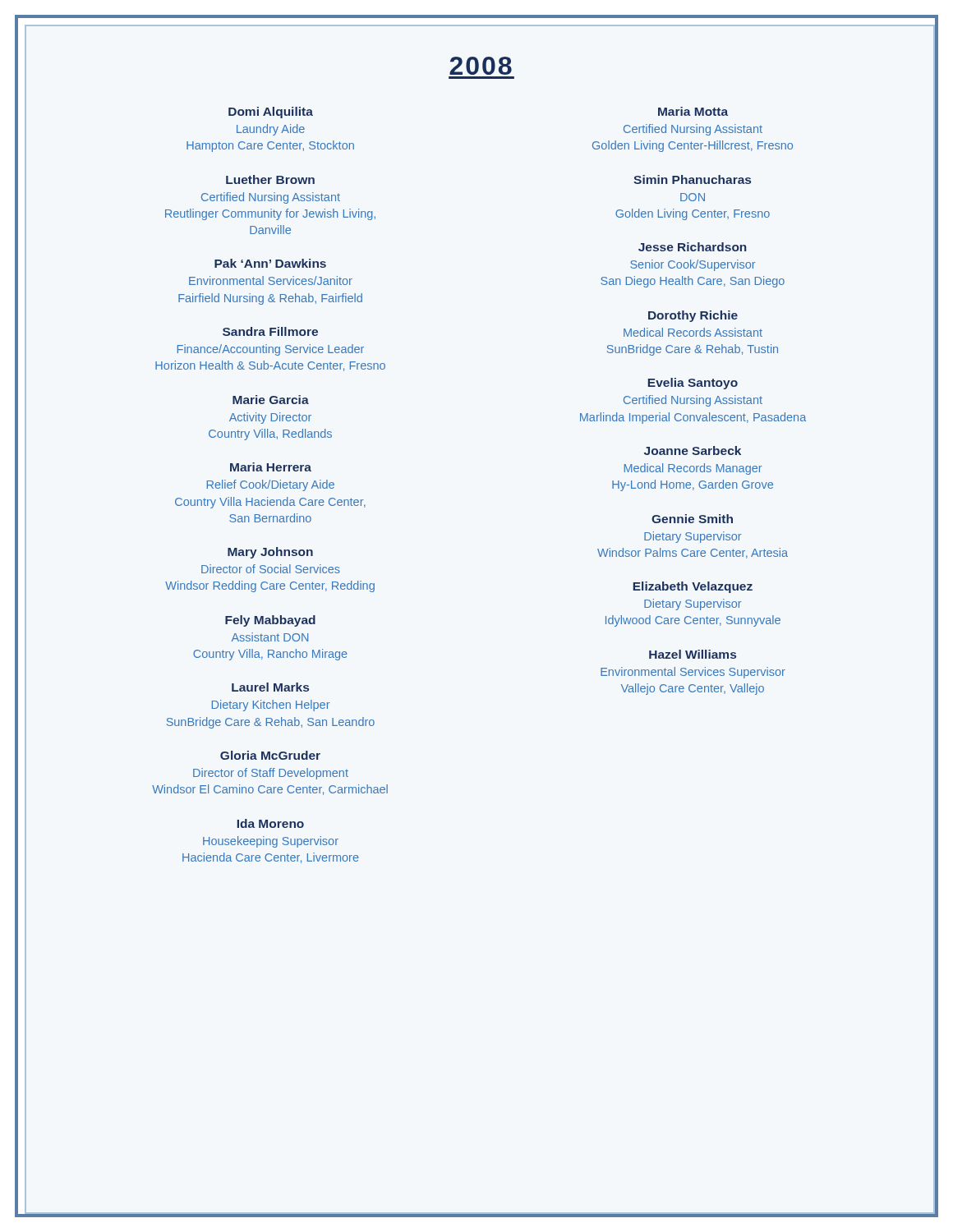Find the passage starting "Pak ‘Ann’ Dawkins Environmental Services/JanitorFairfield Nursing & Rehab,"
The image size is (953, 1232).
[270, 282]
